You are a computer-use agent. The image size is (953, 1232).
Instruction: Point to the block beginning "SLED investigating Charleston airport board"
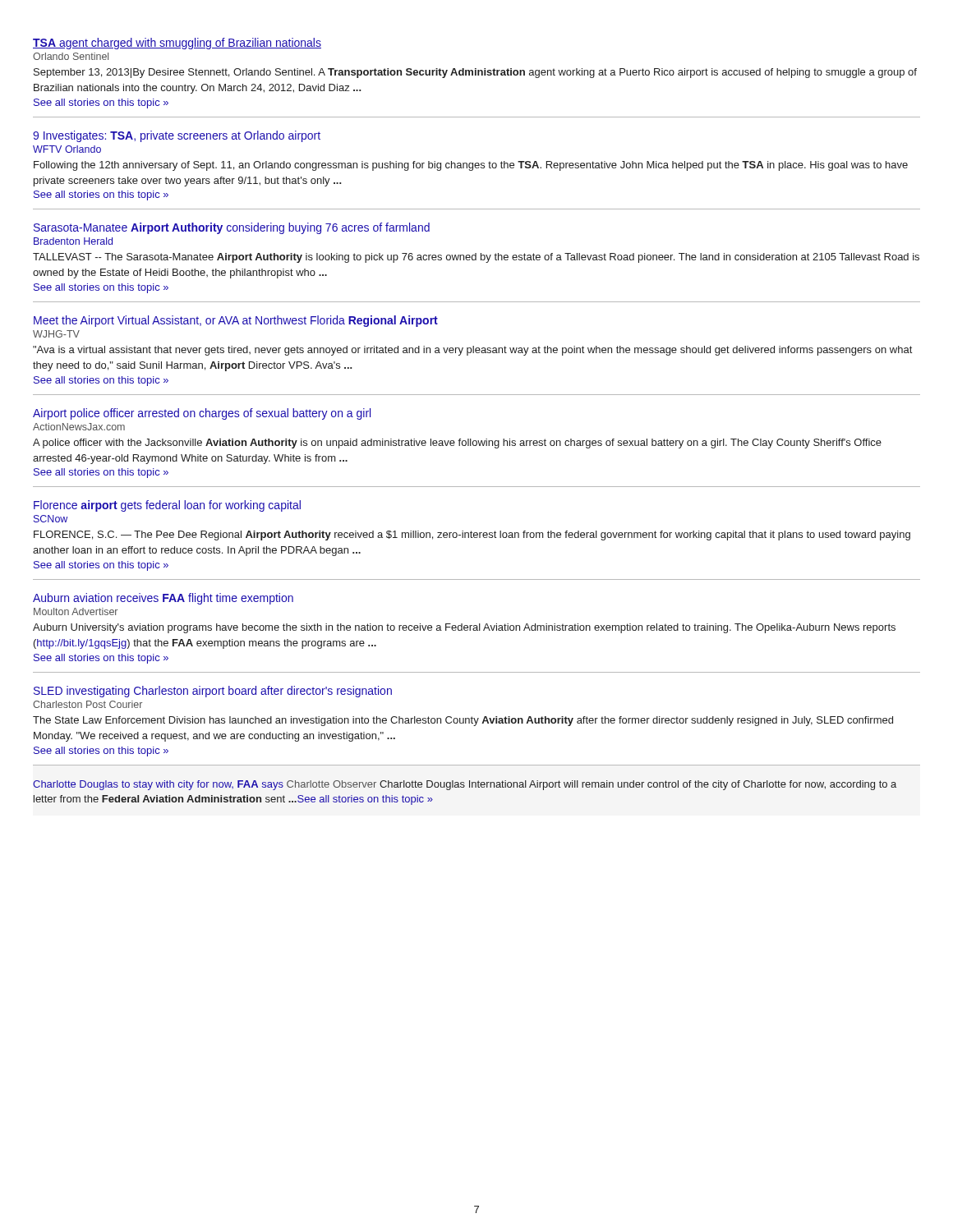click(x=476, y=720)
